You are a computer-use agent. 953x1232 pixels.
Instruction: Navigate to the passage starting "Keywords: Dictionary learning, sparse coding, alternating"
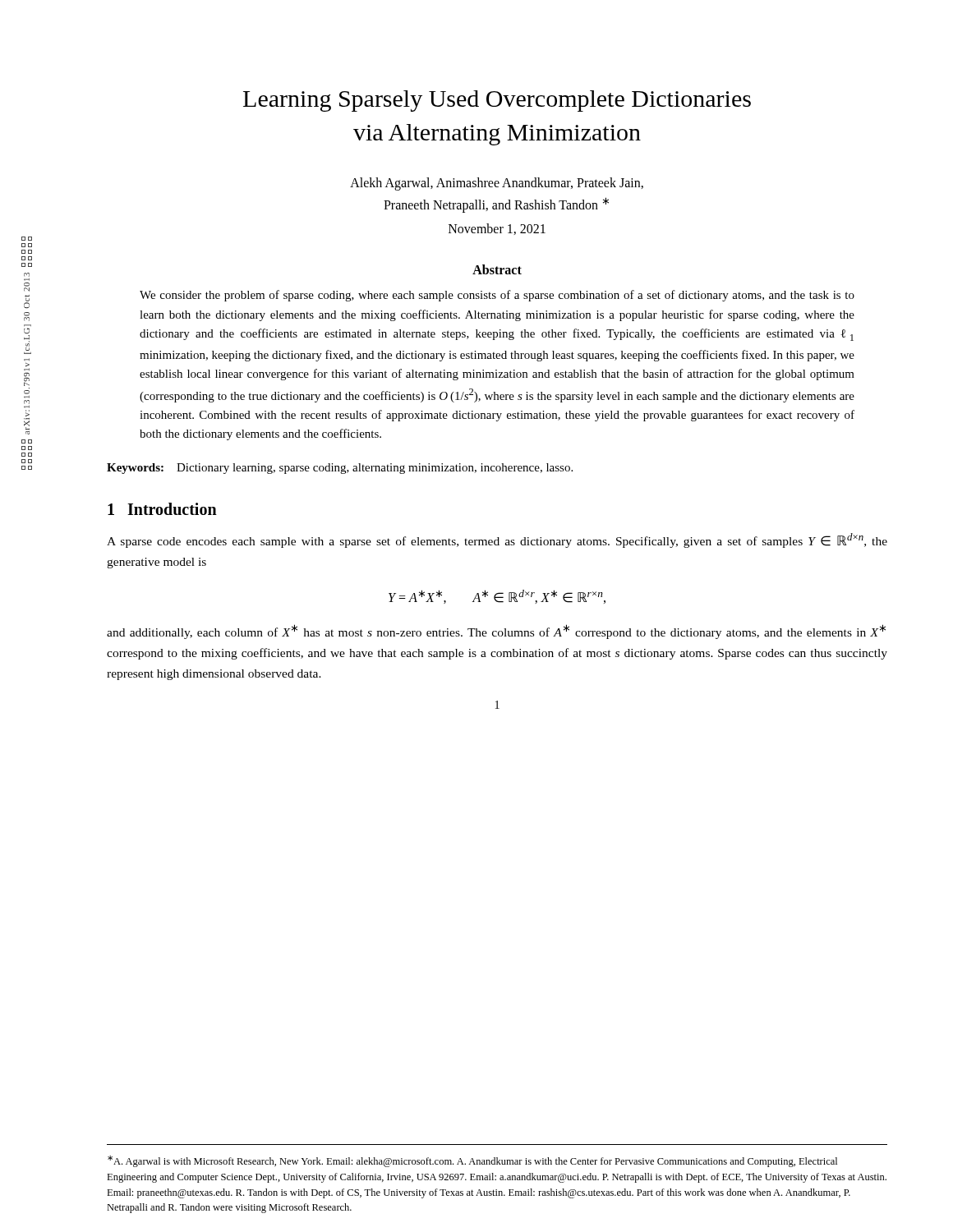coord(340,468)
